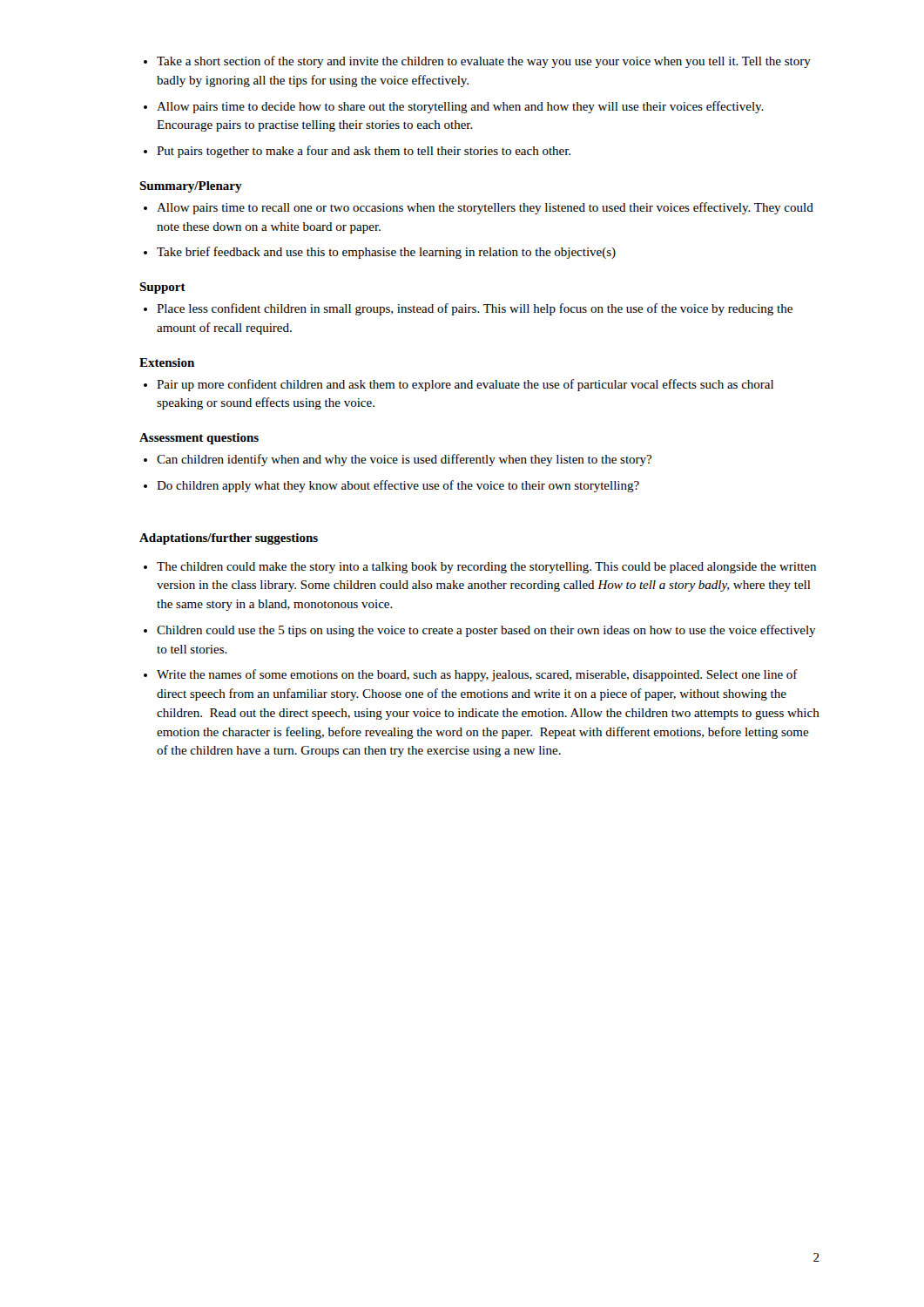Point to the element starting "Put pairs together to"
The height and width of the screenshot is (1307, 924).
click(x=364, y=151)
